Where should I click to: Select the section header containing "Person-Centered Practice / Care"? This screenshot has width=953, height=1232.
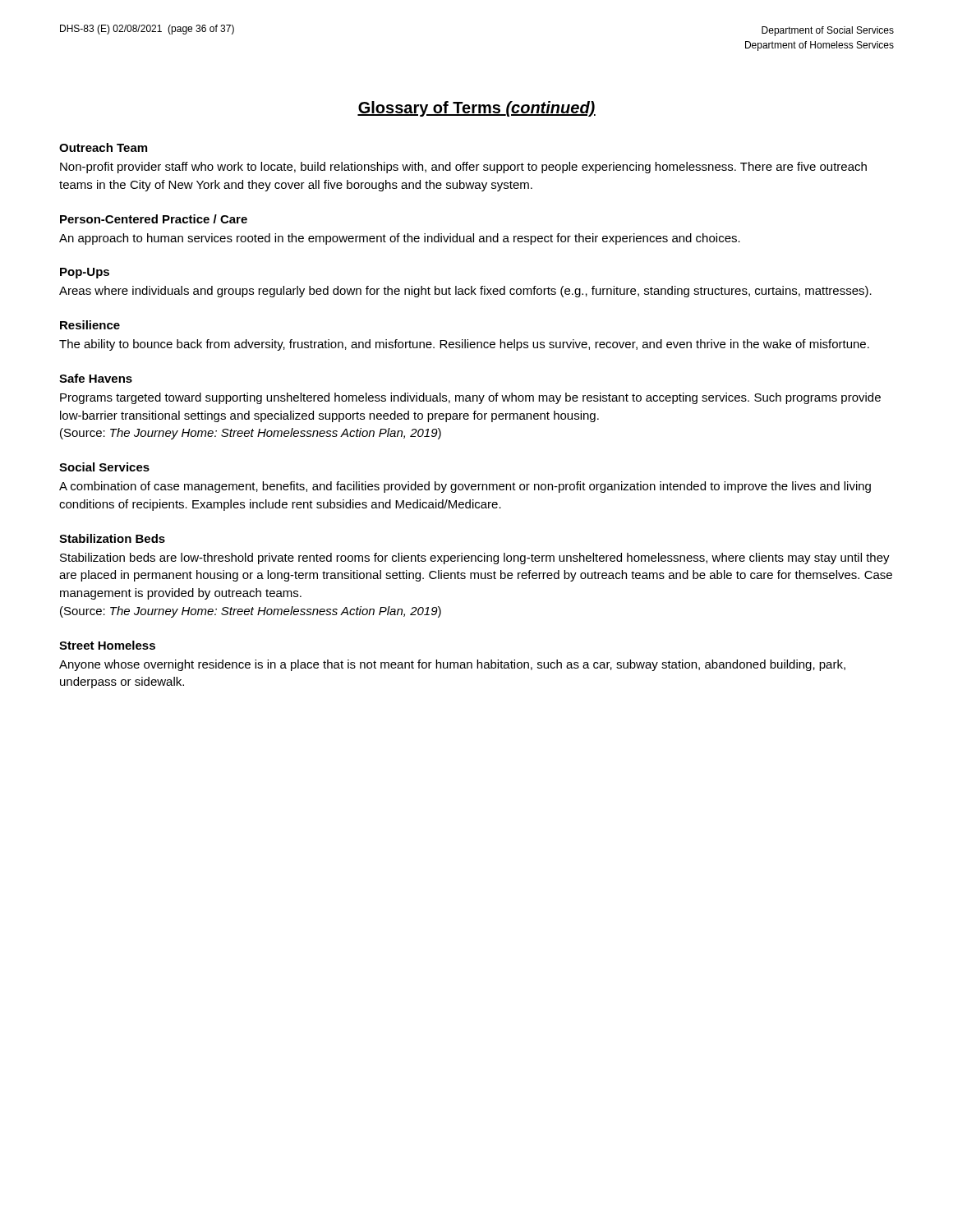pyautogui.click(x=154, y=219)
